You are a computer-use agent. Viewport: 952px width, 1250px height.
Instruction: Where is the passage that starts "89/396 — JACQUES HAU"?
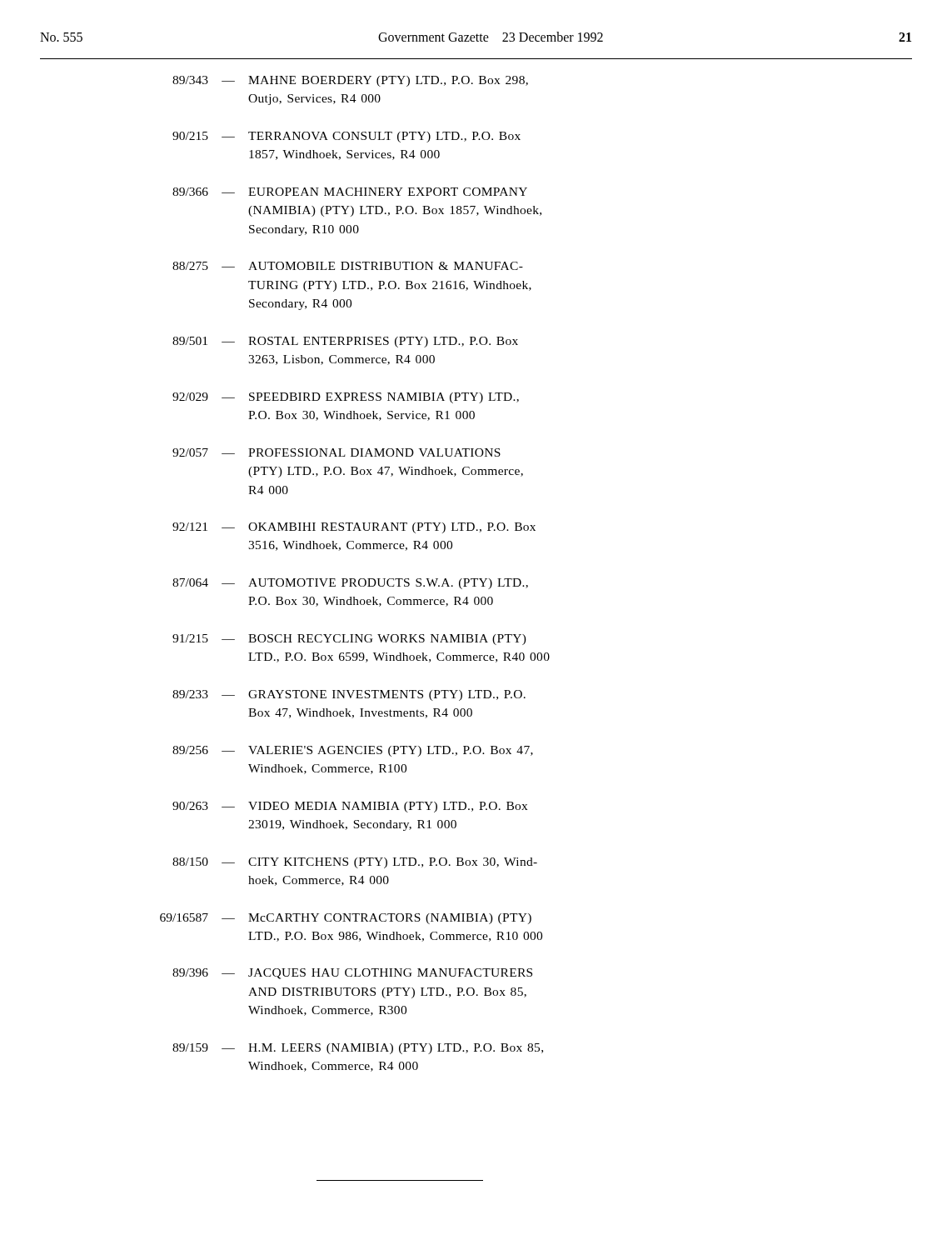(512, 992)
